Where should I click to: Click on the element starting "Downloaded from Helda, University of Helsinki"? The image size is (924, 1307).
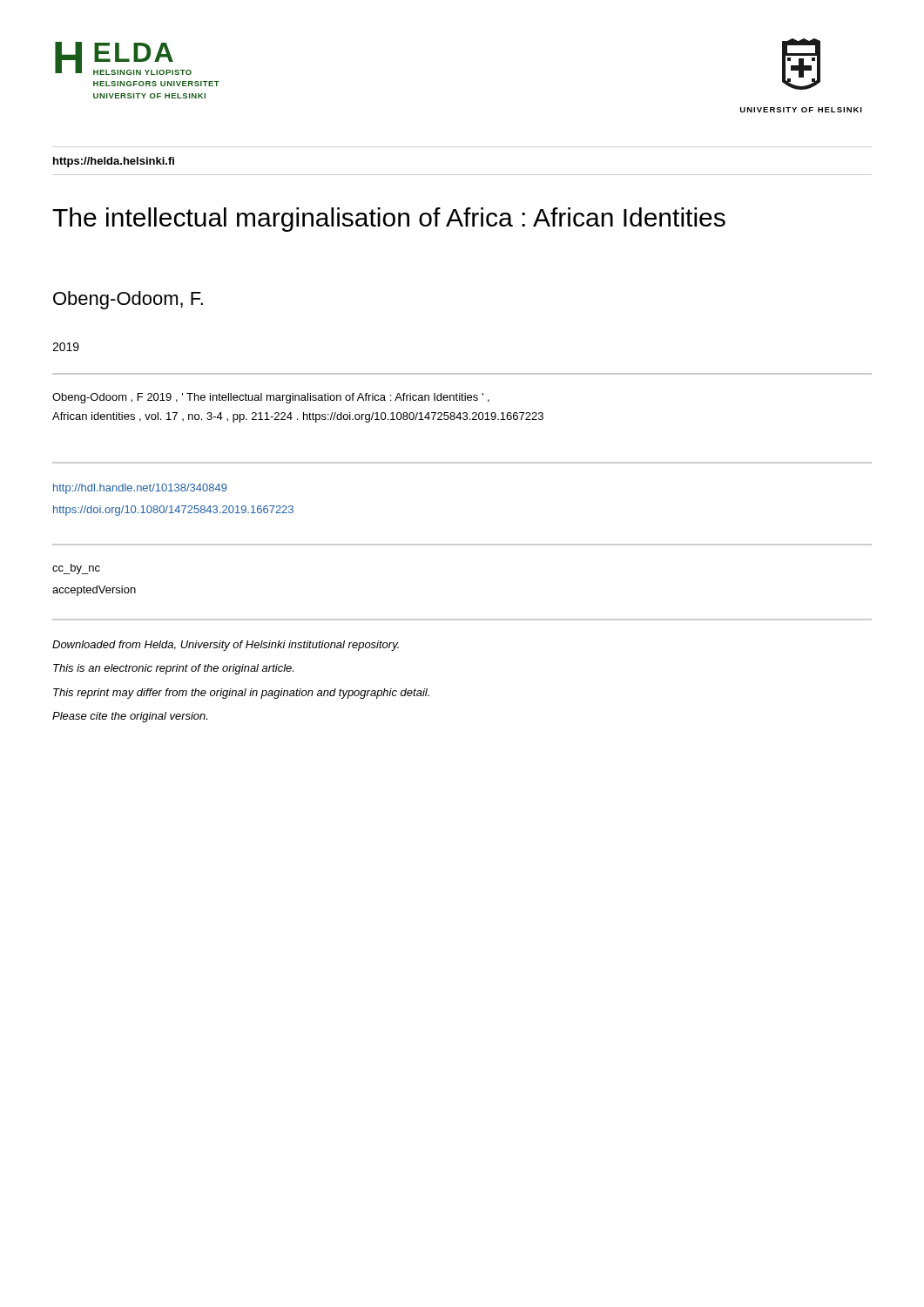[x=226, y=646]
